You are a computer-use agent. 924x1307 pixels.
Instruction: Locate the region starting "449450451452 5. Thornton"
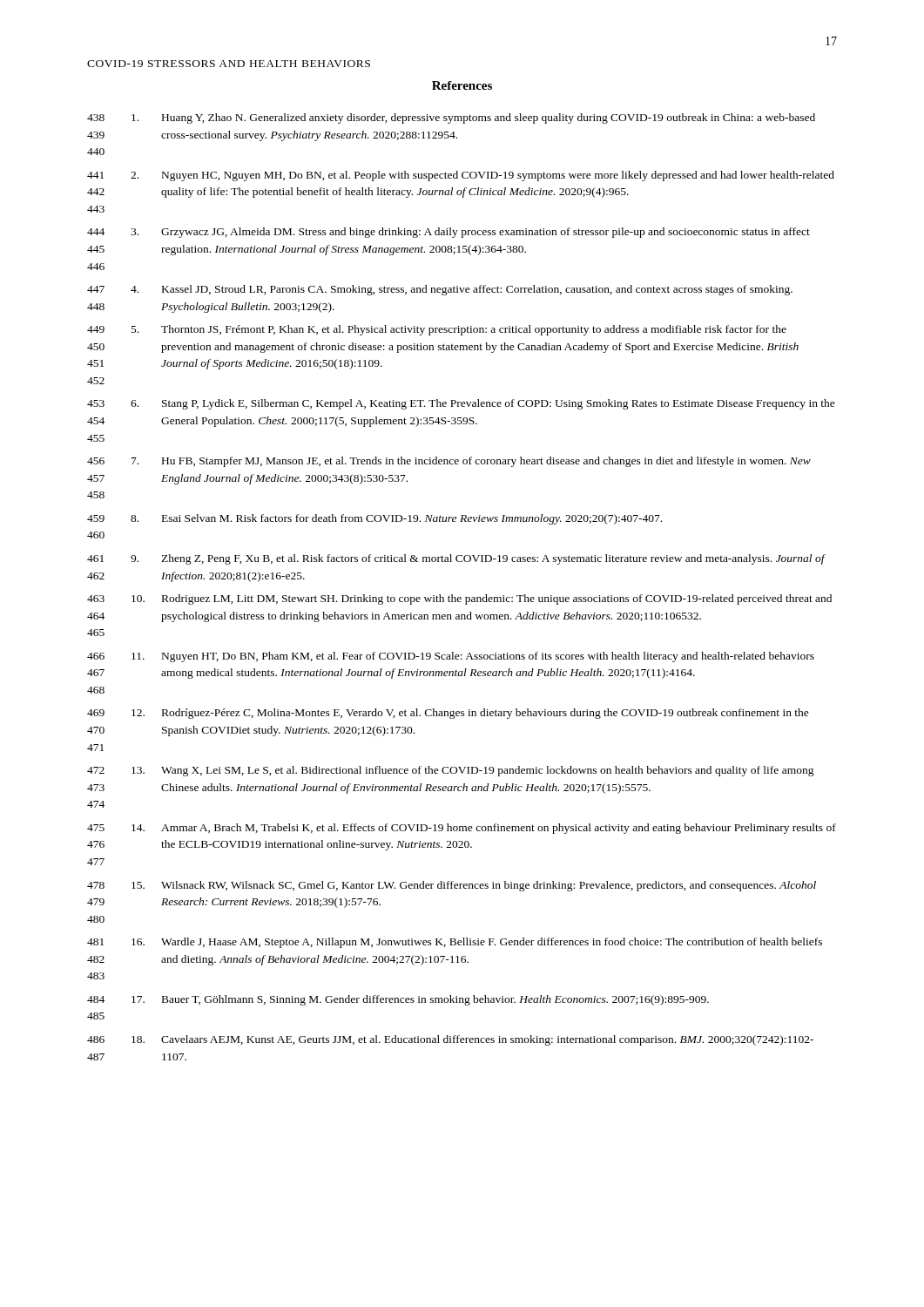(x=462, y=355)
